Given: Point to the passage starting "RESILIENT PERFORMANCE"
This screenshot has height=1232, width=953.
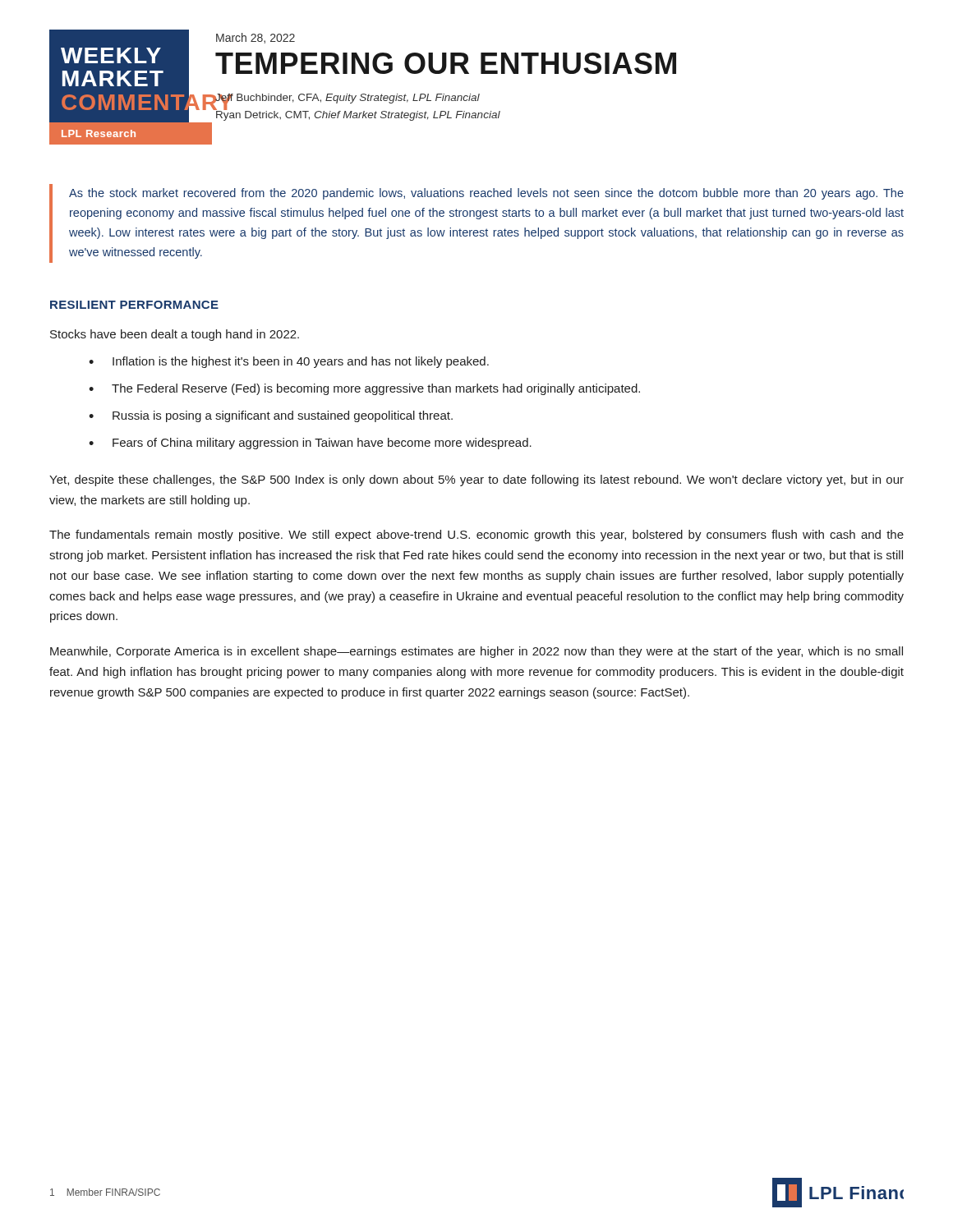Looking at the screenshot, I should 134,304.
